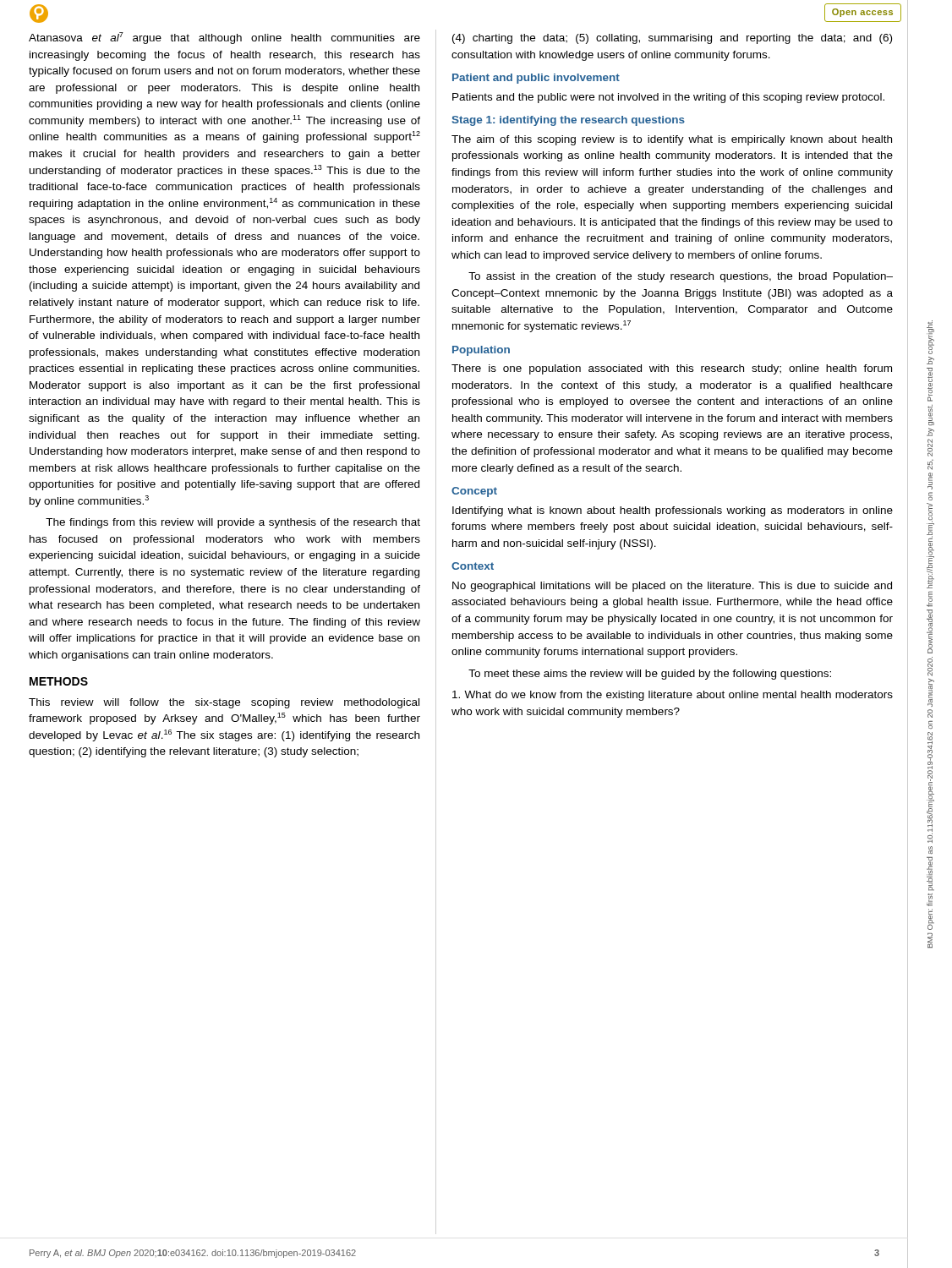Point to the block beginning "Atanasova et al7 argue that although online health"
The width and height of the screenshot is (952, 1268).
[x=224, y=269]
